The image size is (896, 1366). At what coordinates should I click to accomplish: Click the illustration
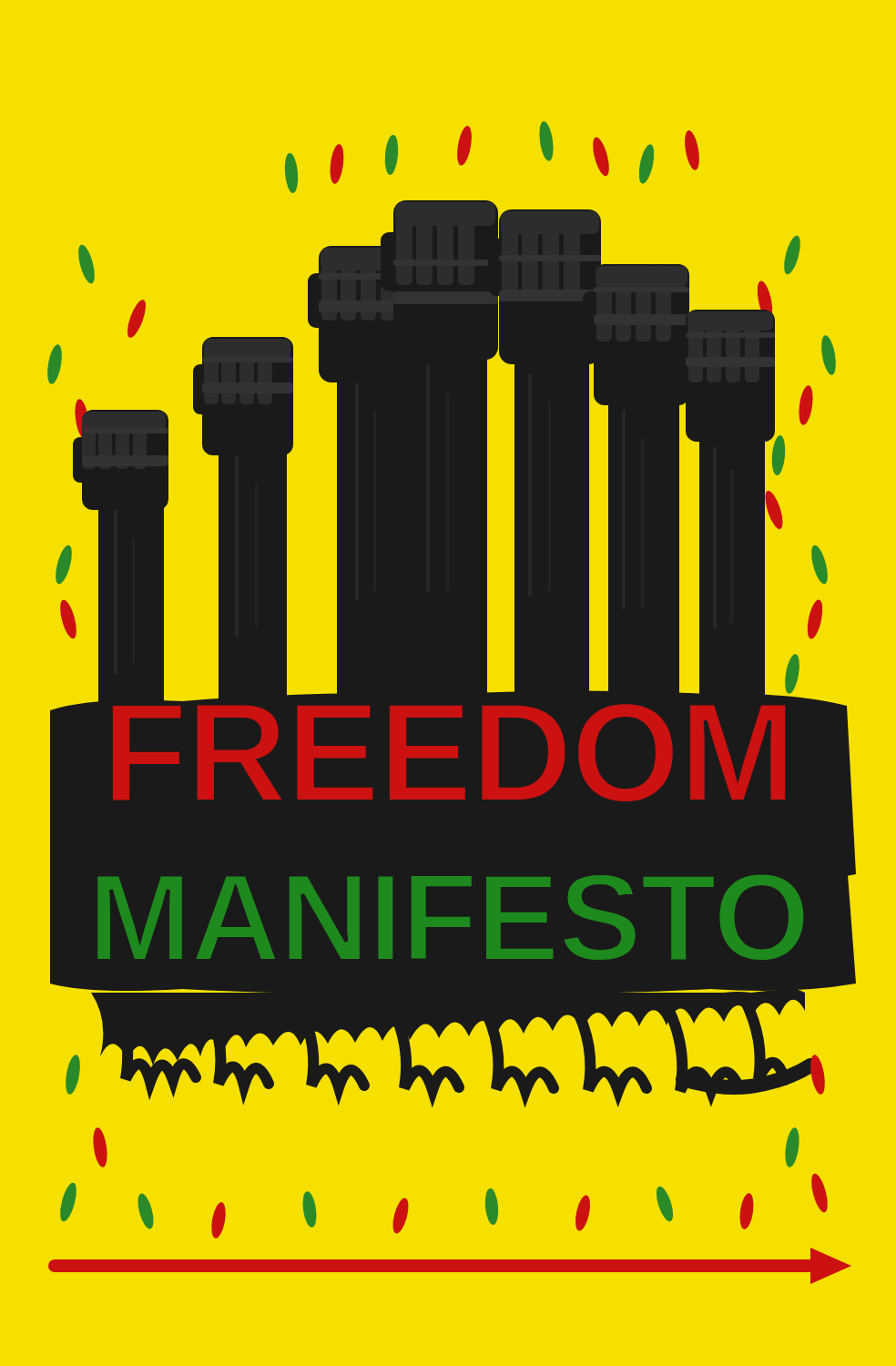point(448,683)
